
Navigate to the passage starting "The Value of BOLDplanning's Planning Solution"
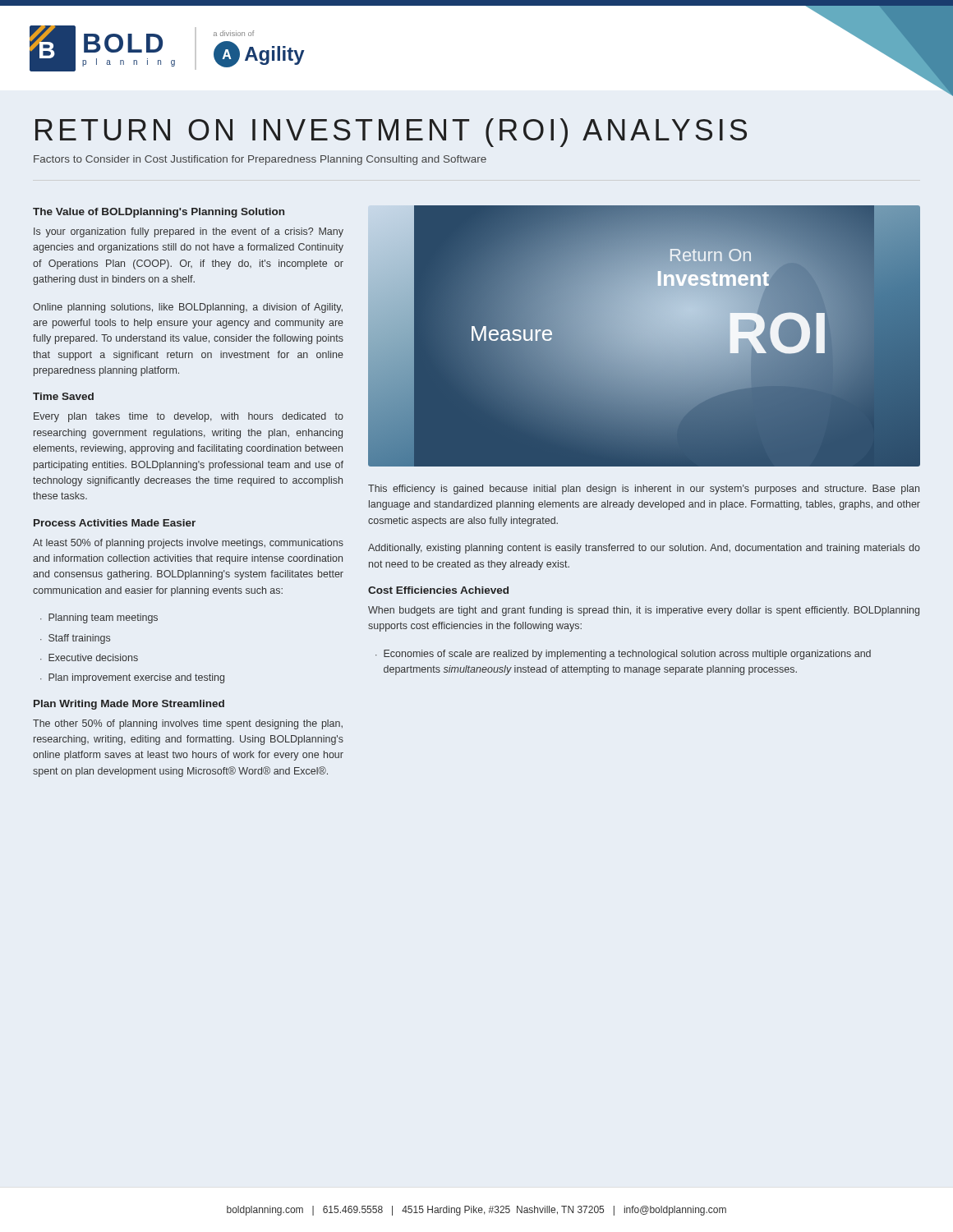(159, 212)
